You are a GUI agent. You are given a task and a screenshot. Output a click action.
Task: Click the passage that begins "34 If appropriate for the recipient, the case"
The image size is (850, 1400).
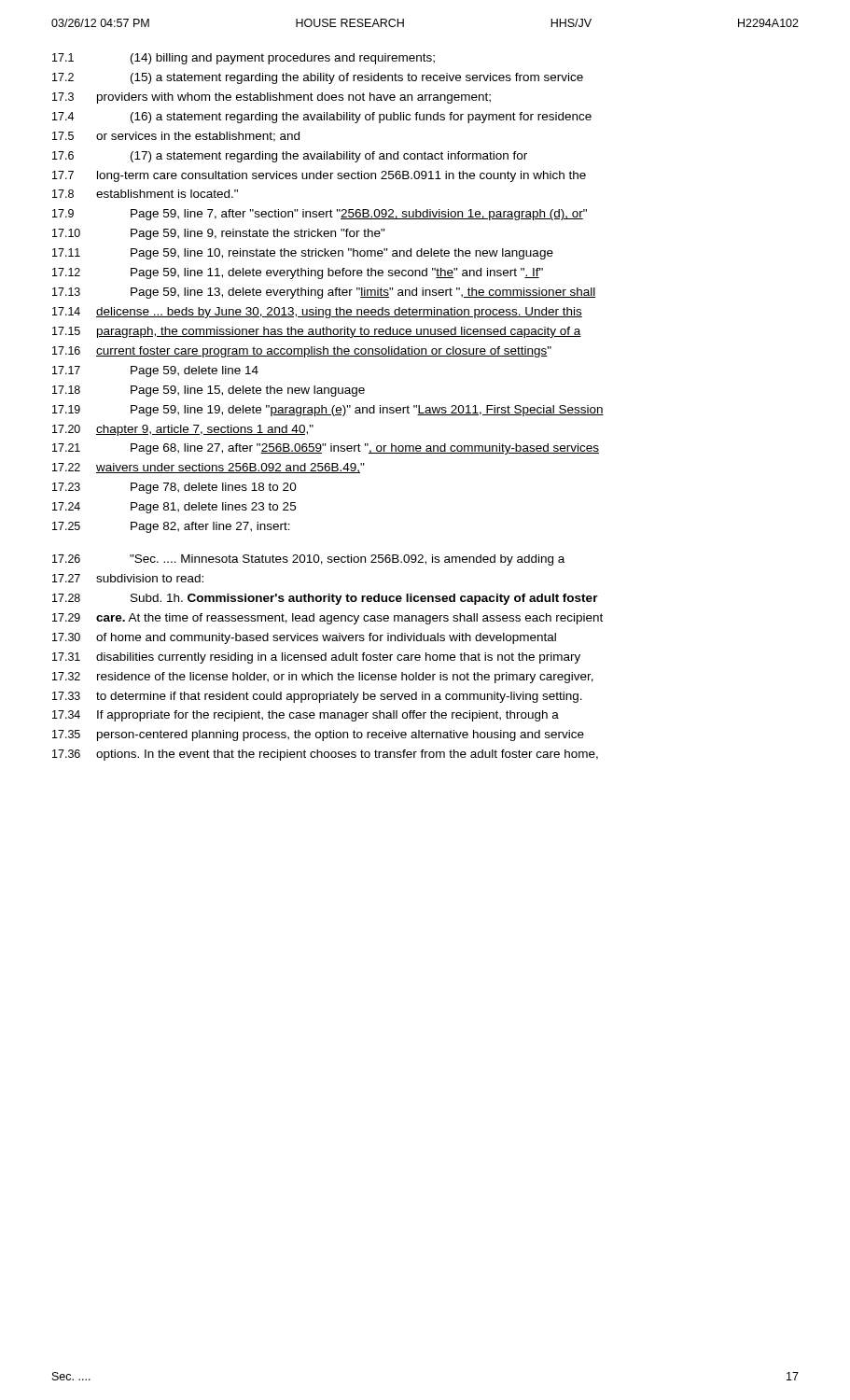pyautogui.click(x=425, y=716)
